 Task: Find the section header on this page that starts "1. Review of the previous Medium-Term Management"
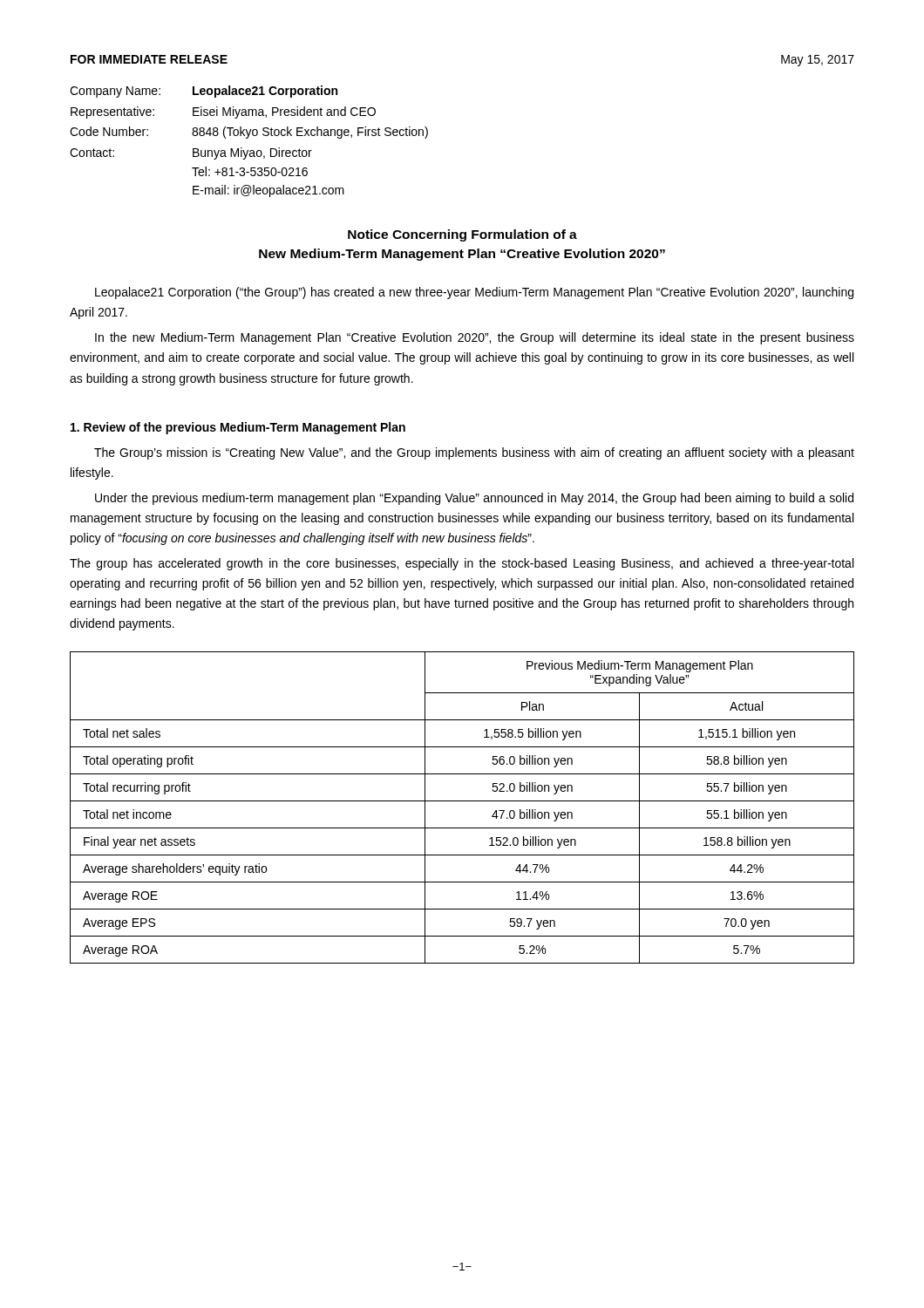tap(238, 427)
